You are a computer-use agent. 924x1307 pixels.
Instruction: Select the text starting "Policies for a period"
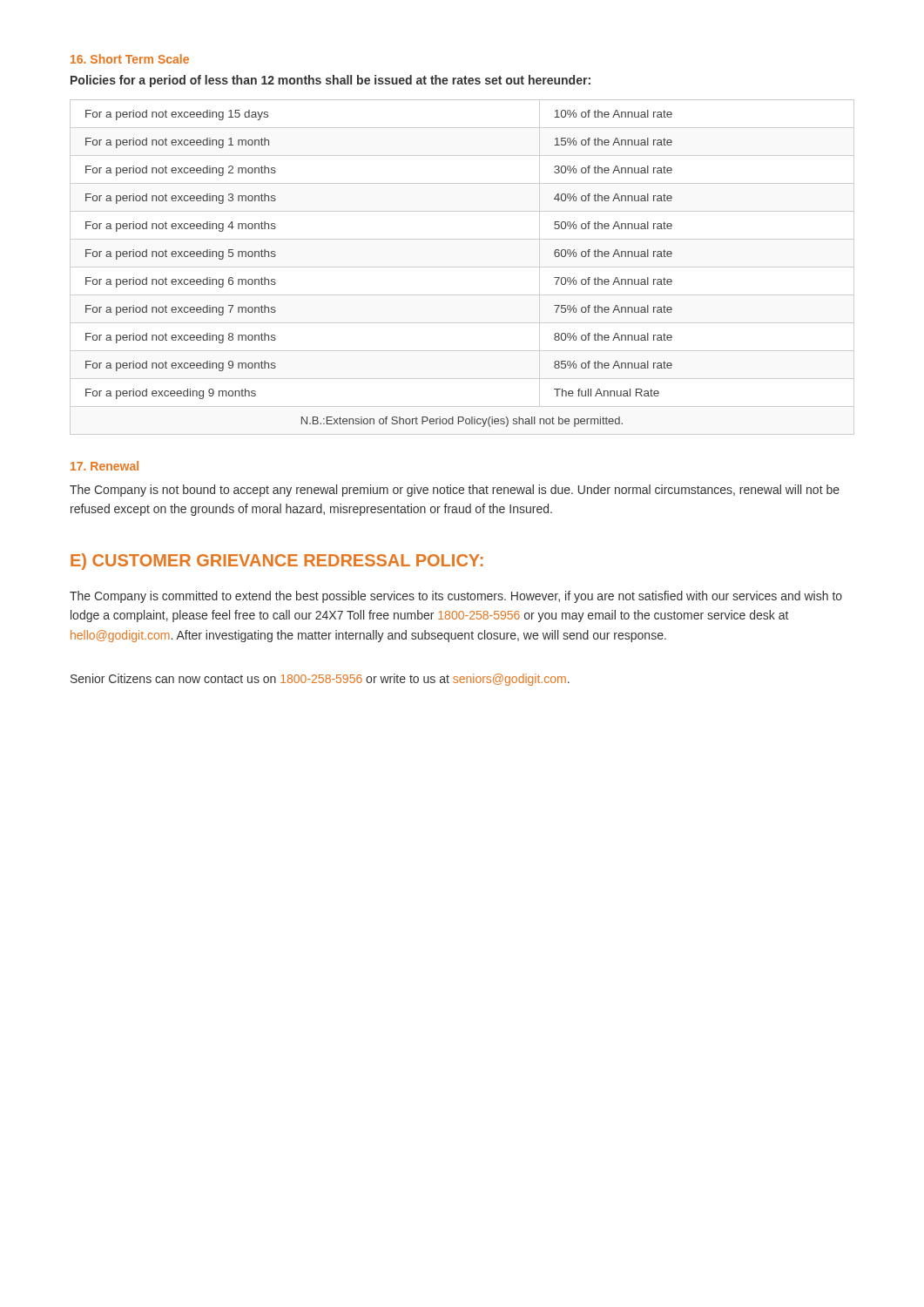click(331, 80)
